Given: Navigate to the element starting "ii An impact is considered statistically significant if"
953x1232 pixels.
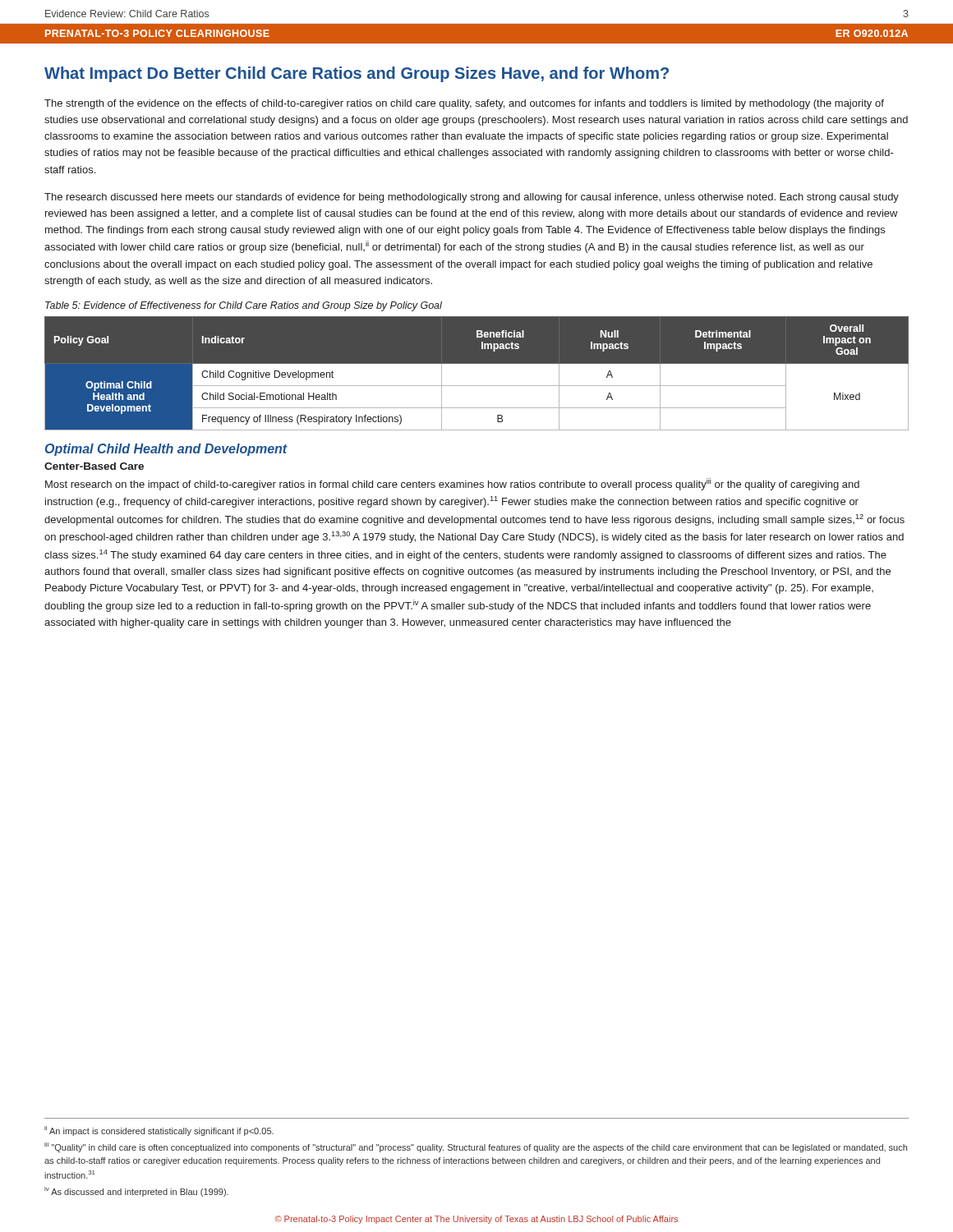Looking at the screenshot, I should tap(159, 1130).
